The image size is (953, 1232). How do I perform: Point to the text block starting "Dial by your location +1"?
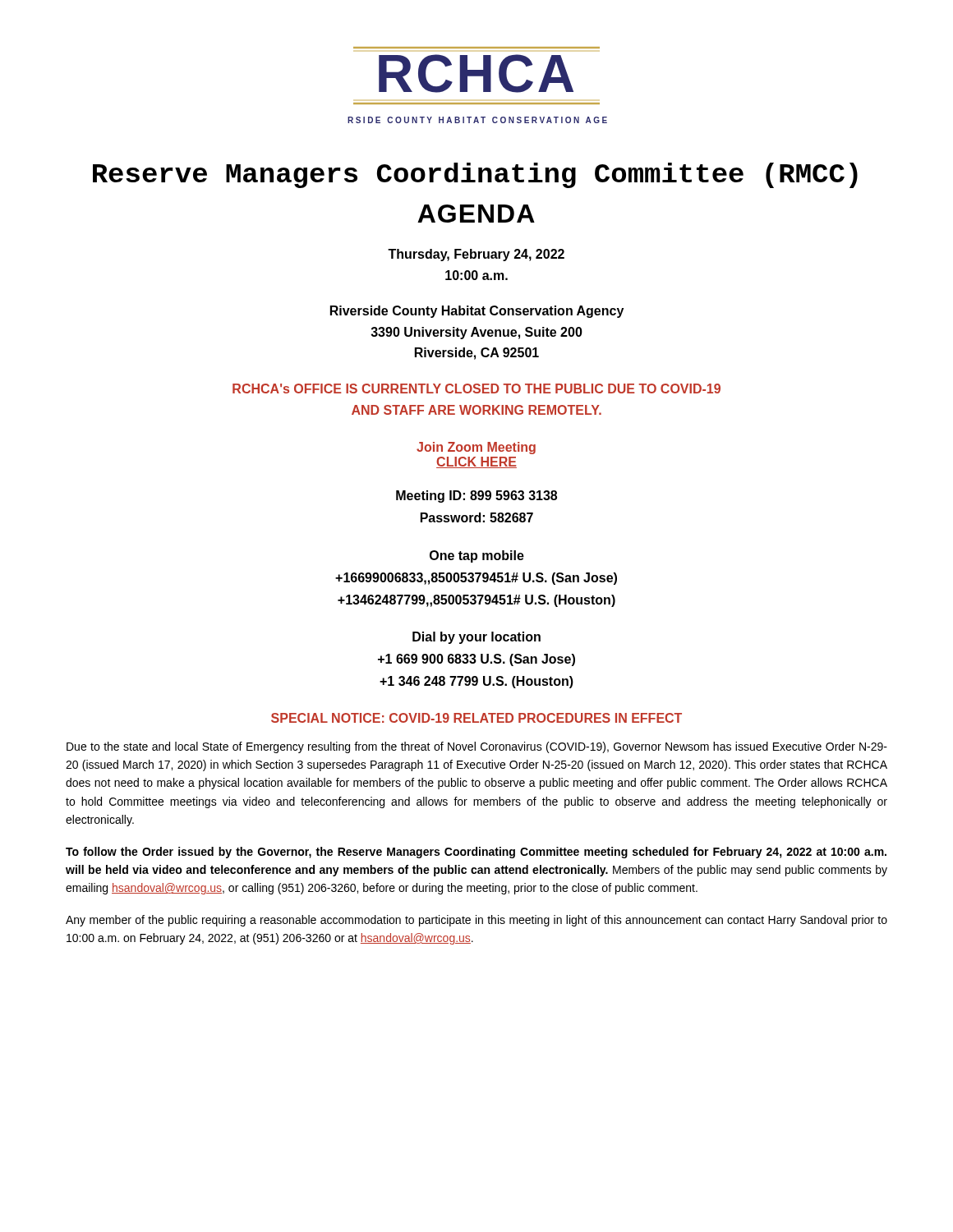click(476, 659)
